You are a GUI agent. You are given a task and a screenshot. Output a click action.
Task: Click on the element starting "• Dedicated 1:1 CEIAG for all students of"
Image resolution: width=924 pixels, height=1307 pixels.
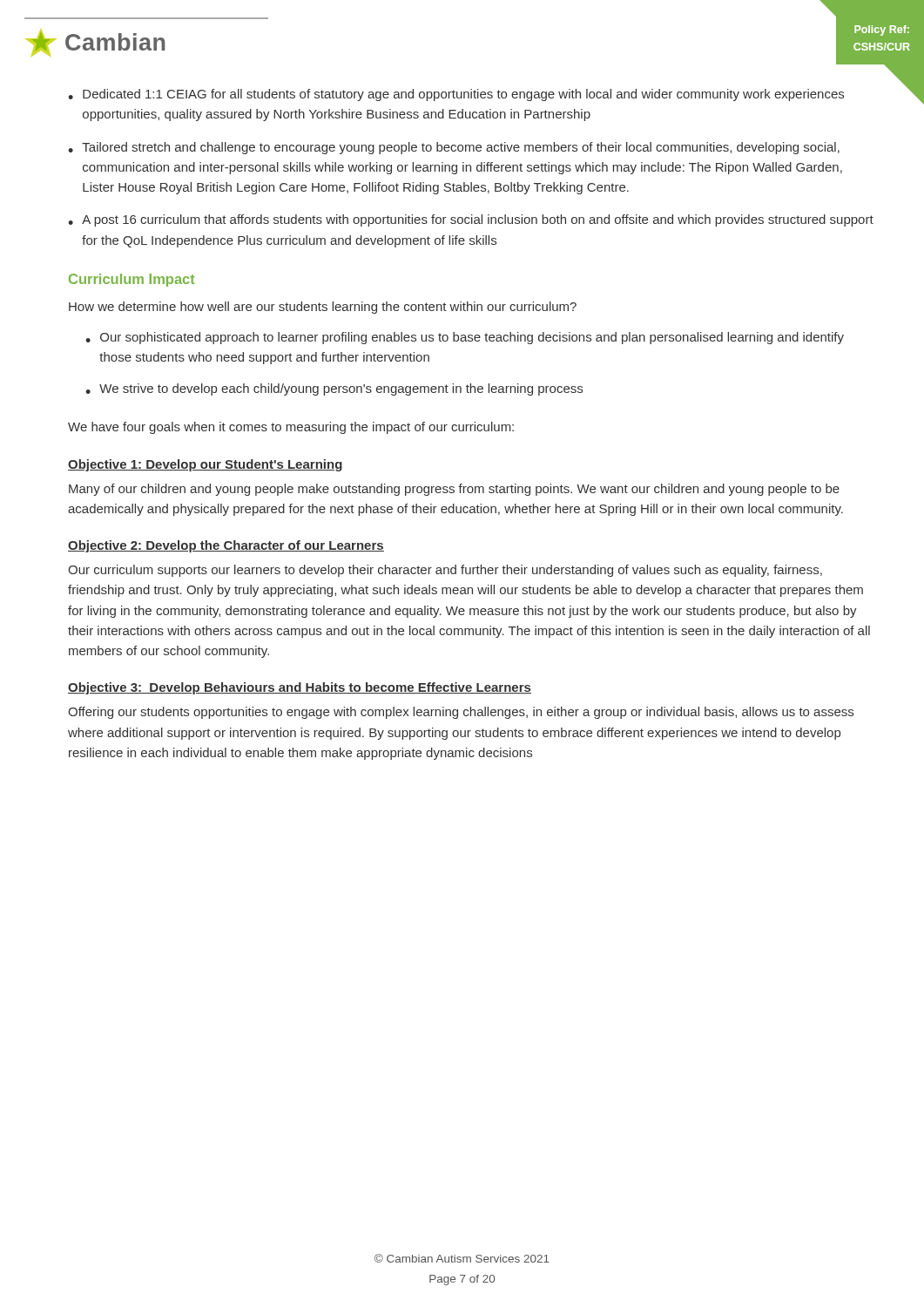[x=472, y=104]
